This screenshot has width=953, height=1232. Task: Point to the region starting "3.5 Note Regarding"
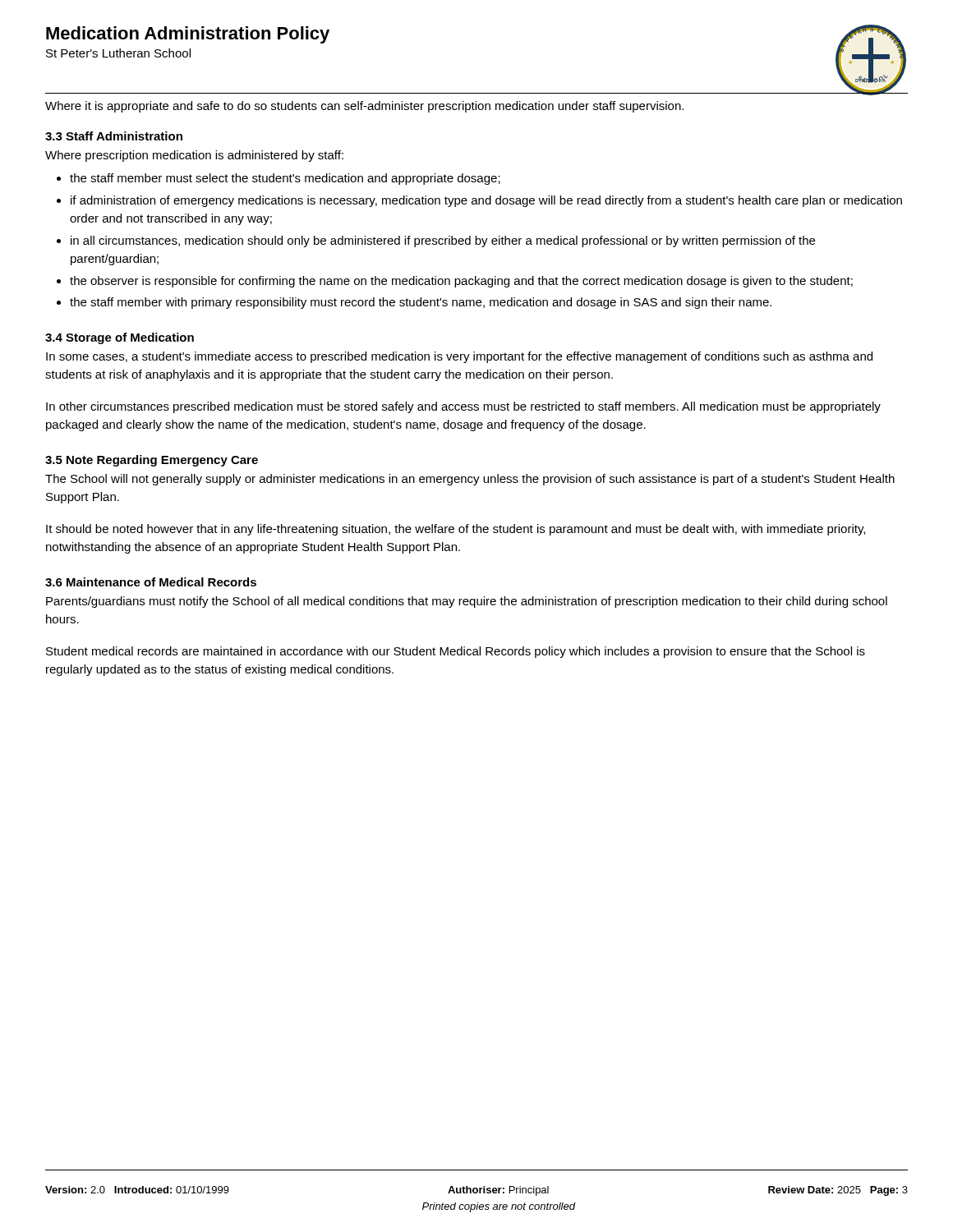pos(152,459)
